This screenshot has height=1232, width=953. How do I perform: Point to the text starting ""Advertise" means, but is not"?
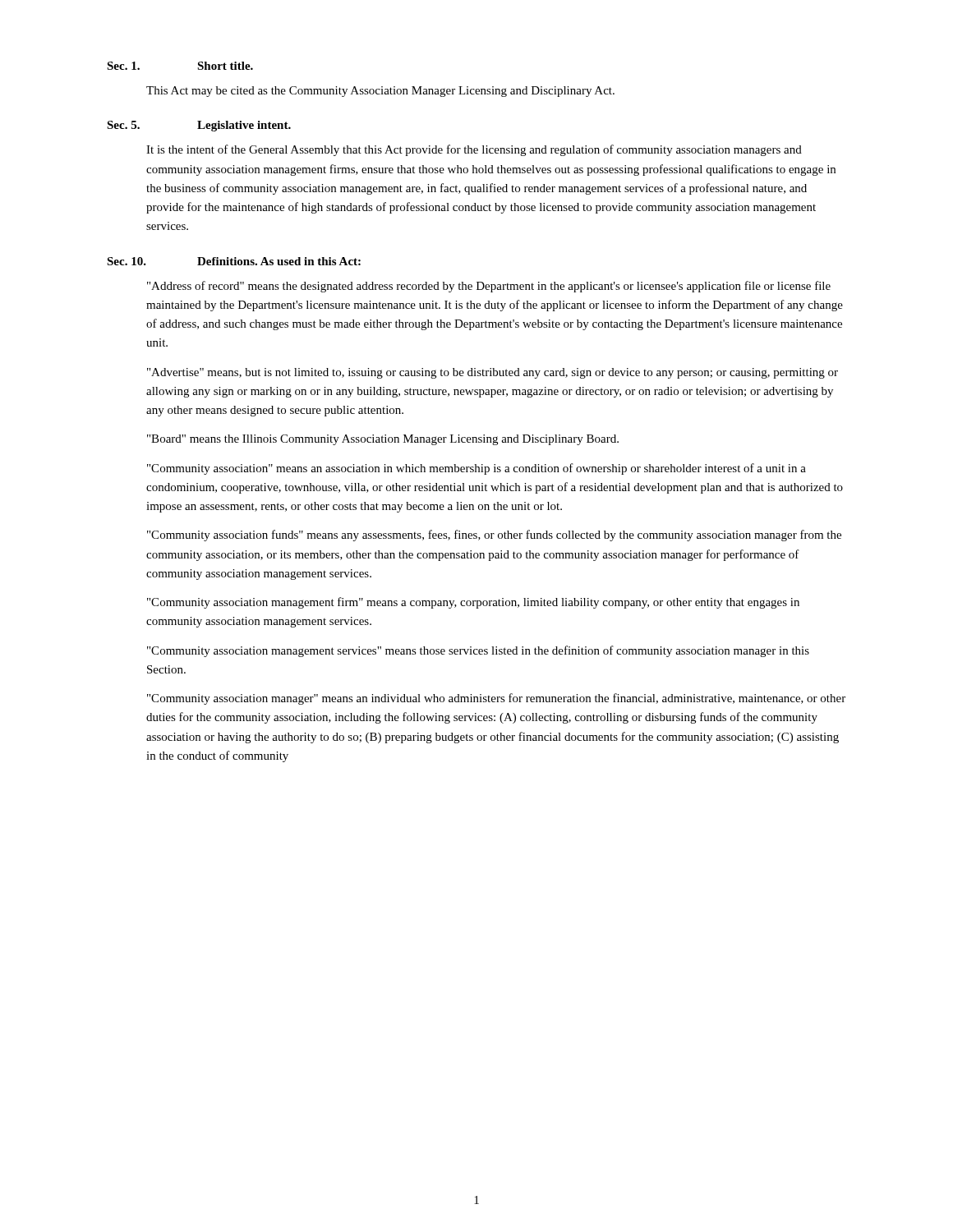click(492, 391)
